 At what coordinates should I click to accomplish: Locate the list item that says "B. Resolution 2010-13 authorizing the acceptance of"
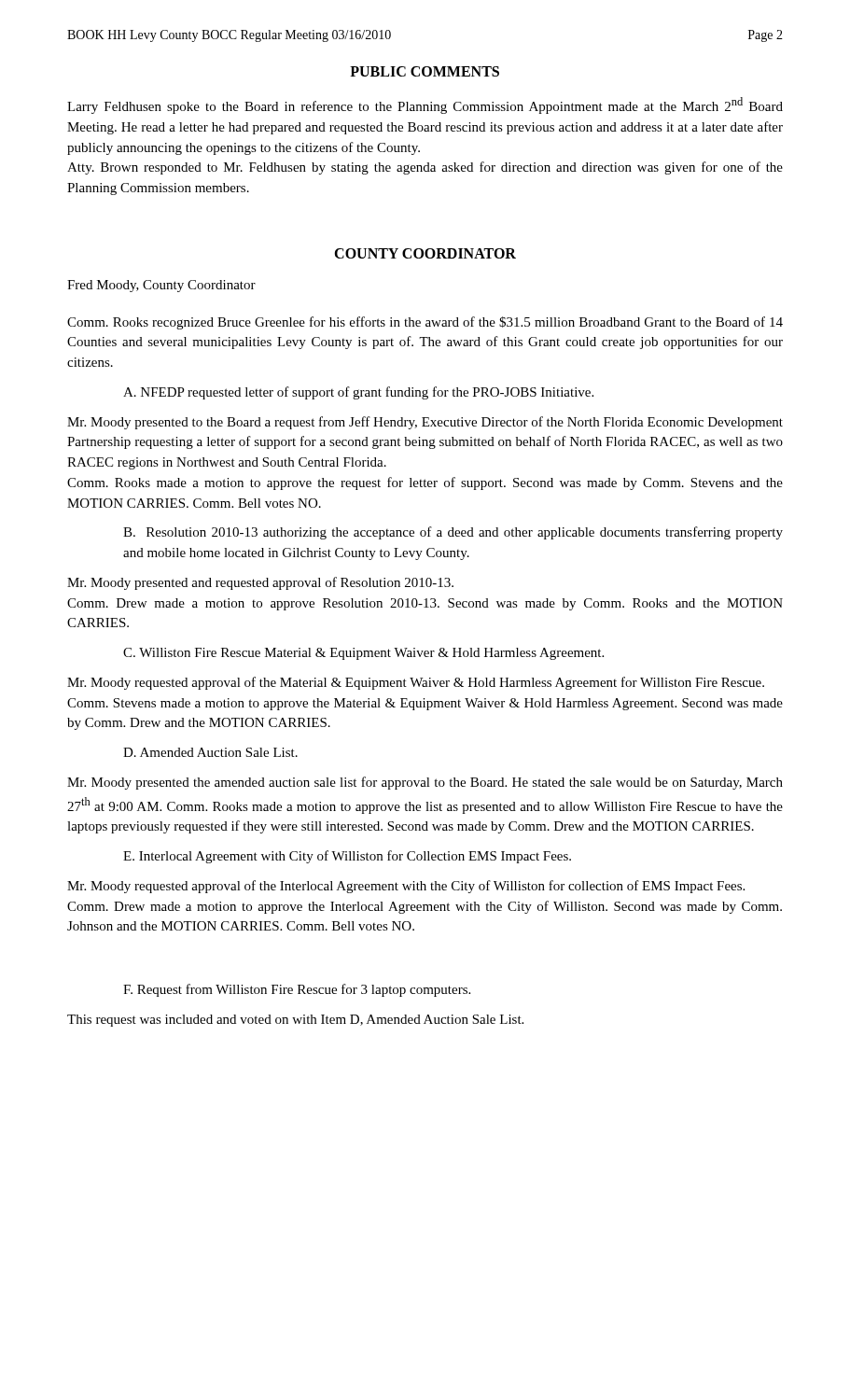(x=453, y=543)
